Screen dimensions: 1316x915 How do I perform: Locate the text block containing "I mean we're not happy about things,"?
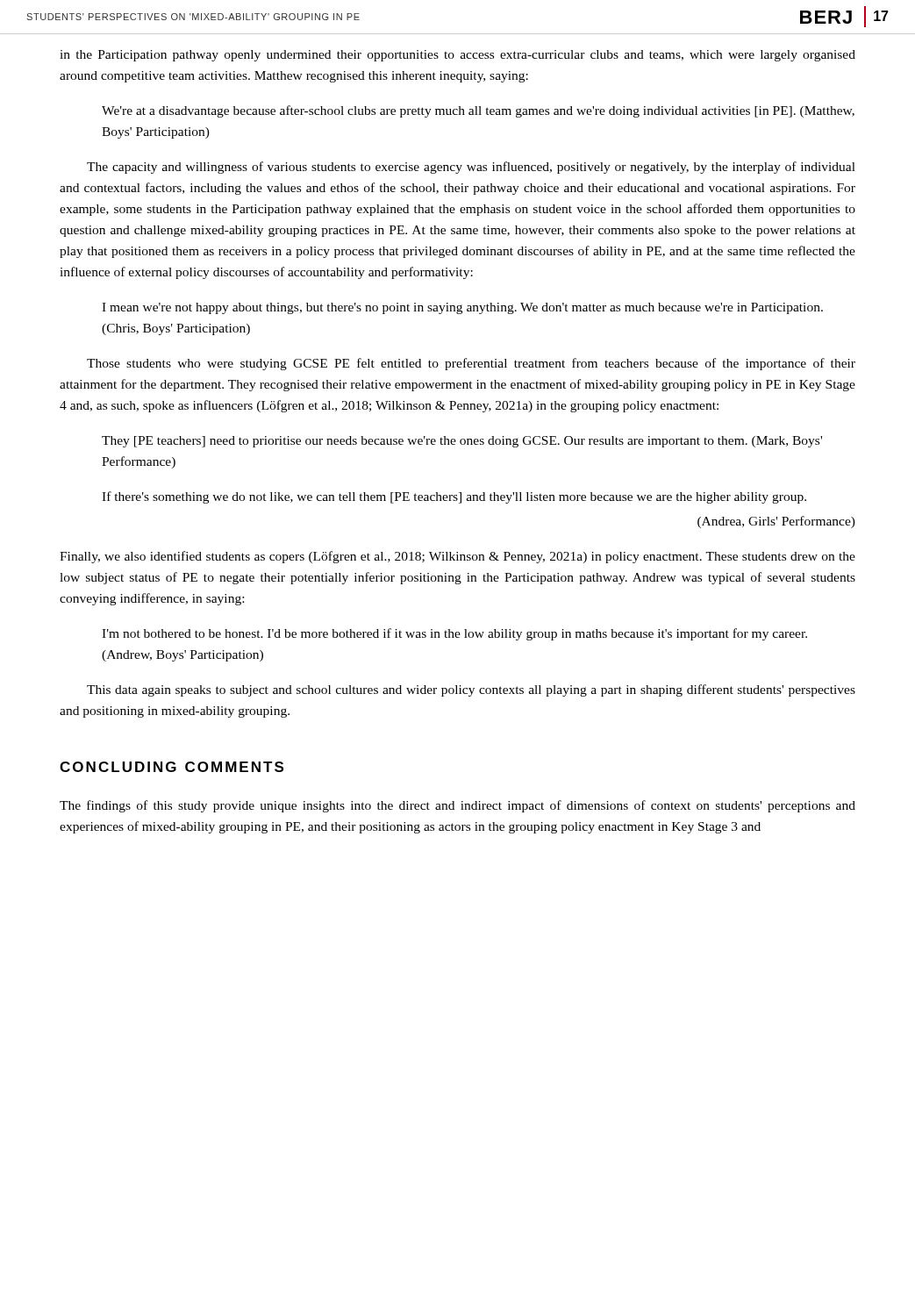(463, 317)
